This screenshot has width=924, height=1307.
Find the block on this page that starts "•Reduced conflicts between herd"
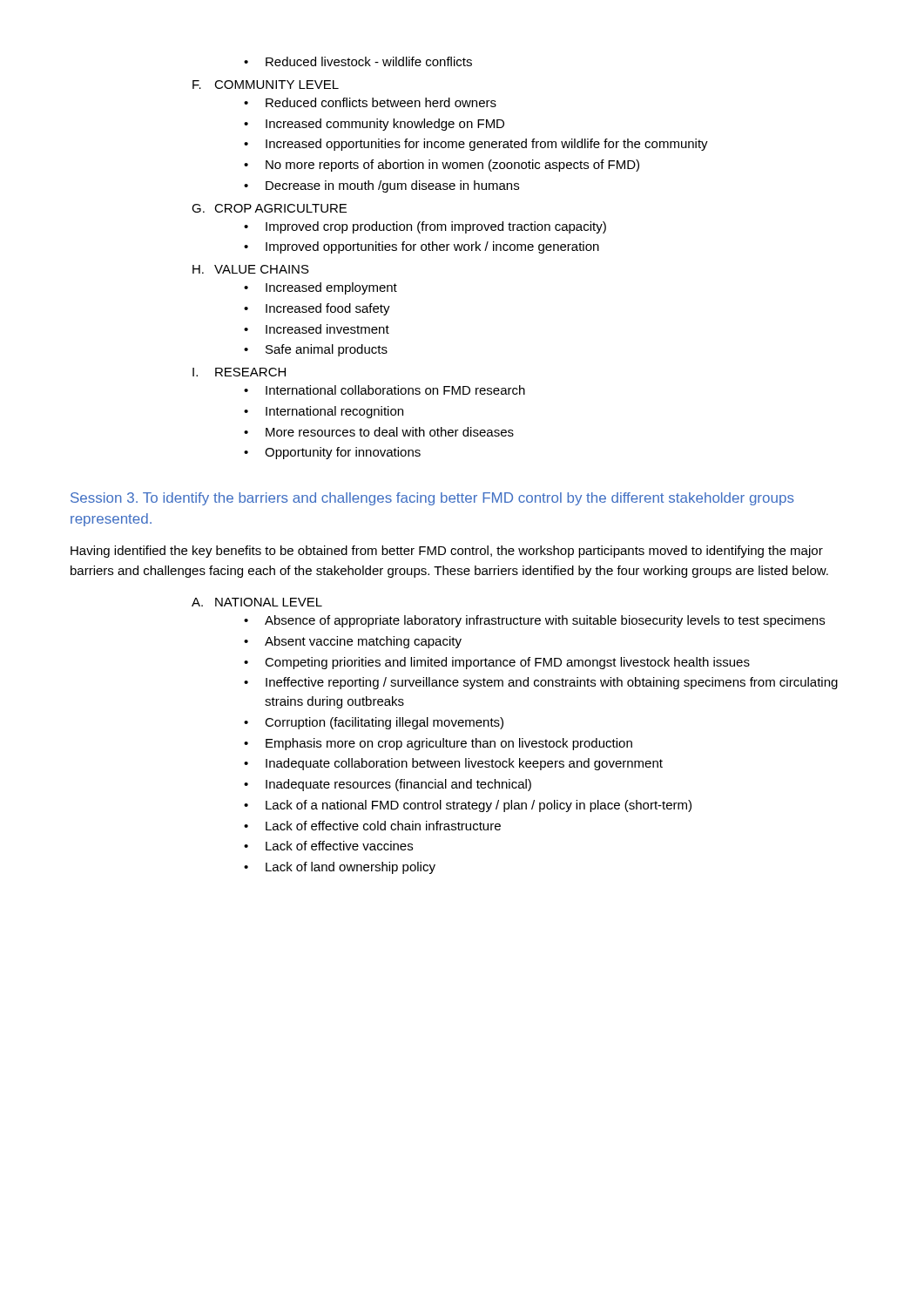[370, 103]
